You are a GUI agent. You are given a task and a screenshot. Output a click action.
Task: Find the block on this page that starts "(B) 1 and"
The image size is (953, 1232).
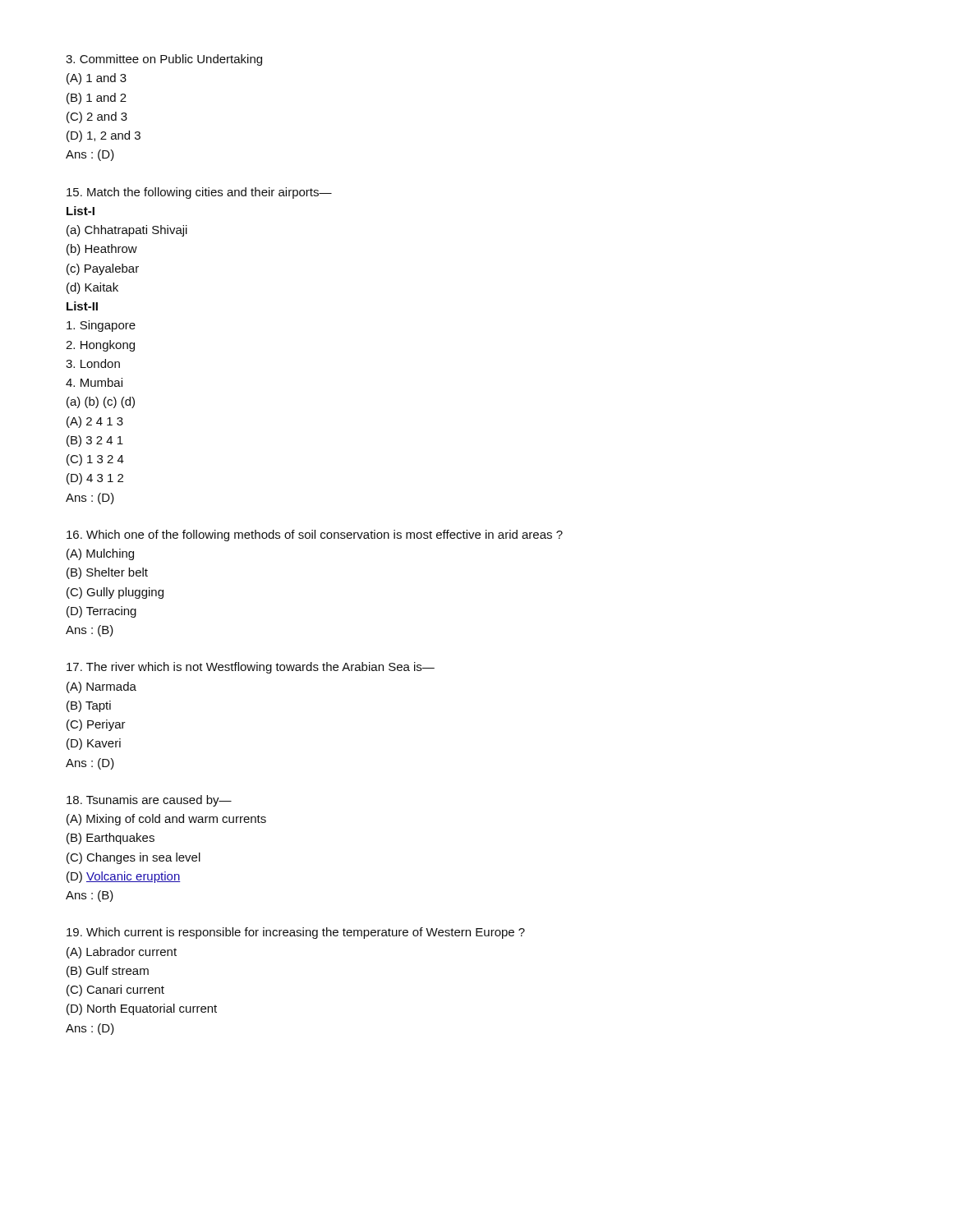(97, 99)
